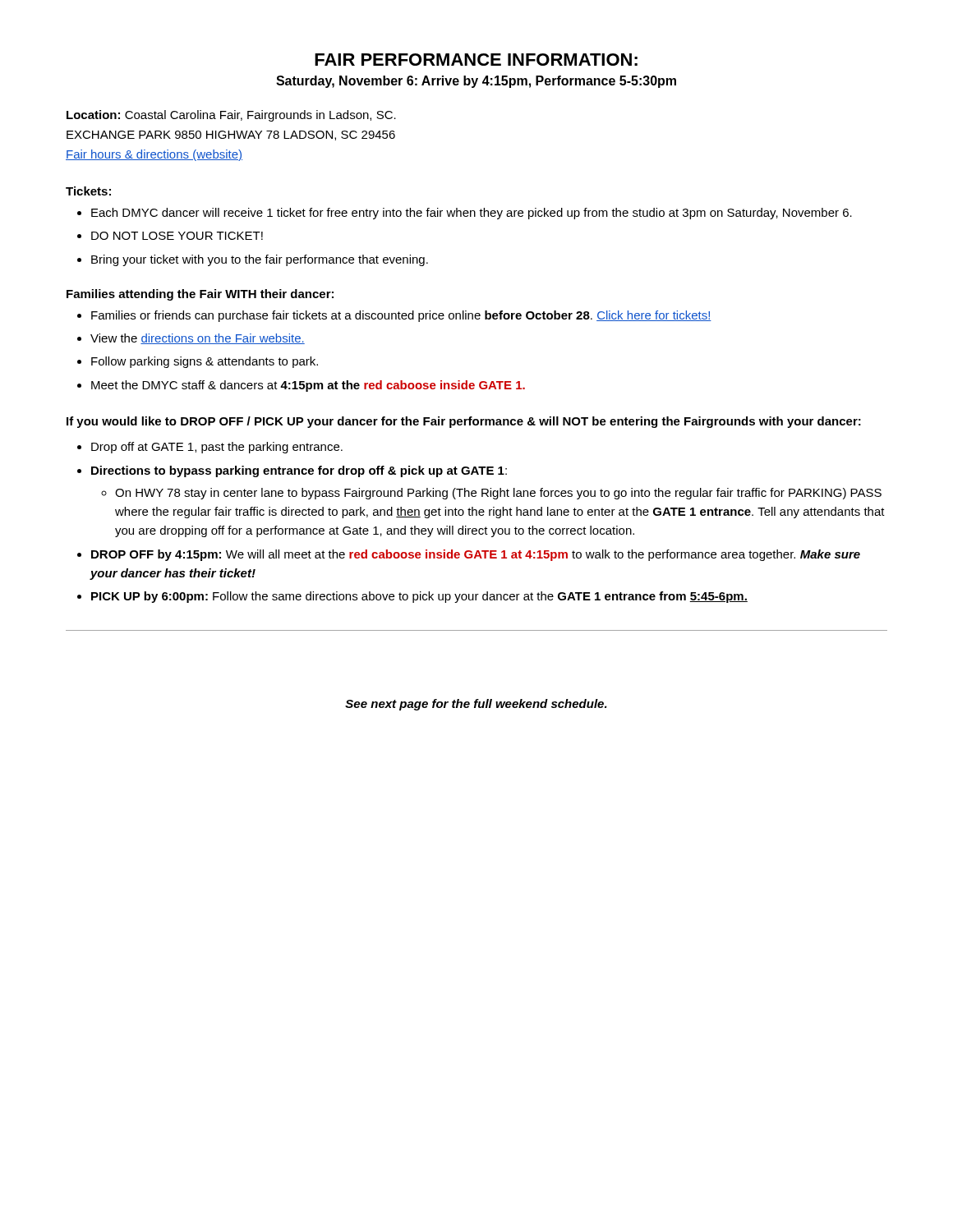Click on the passage starting "If you would like to DROP OFF"

coord(464,421)
